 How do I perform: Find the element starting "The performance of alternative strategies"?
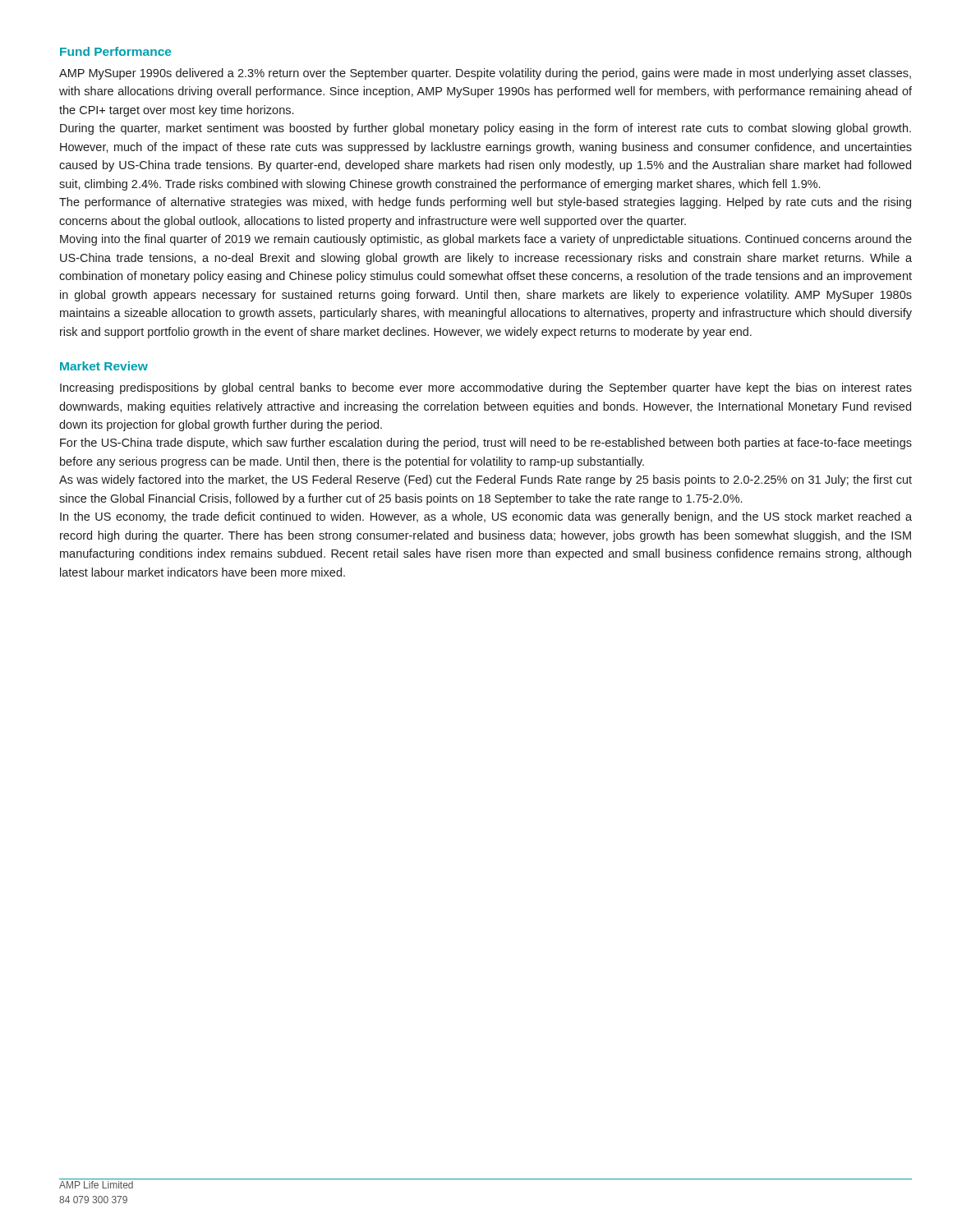[x=486, y=212]
